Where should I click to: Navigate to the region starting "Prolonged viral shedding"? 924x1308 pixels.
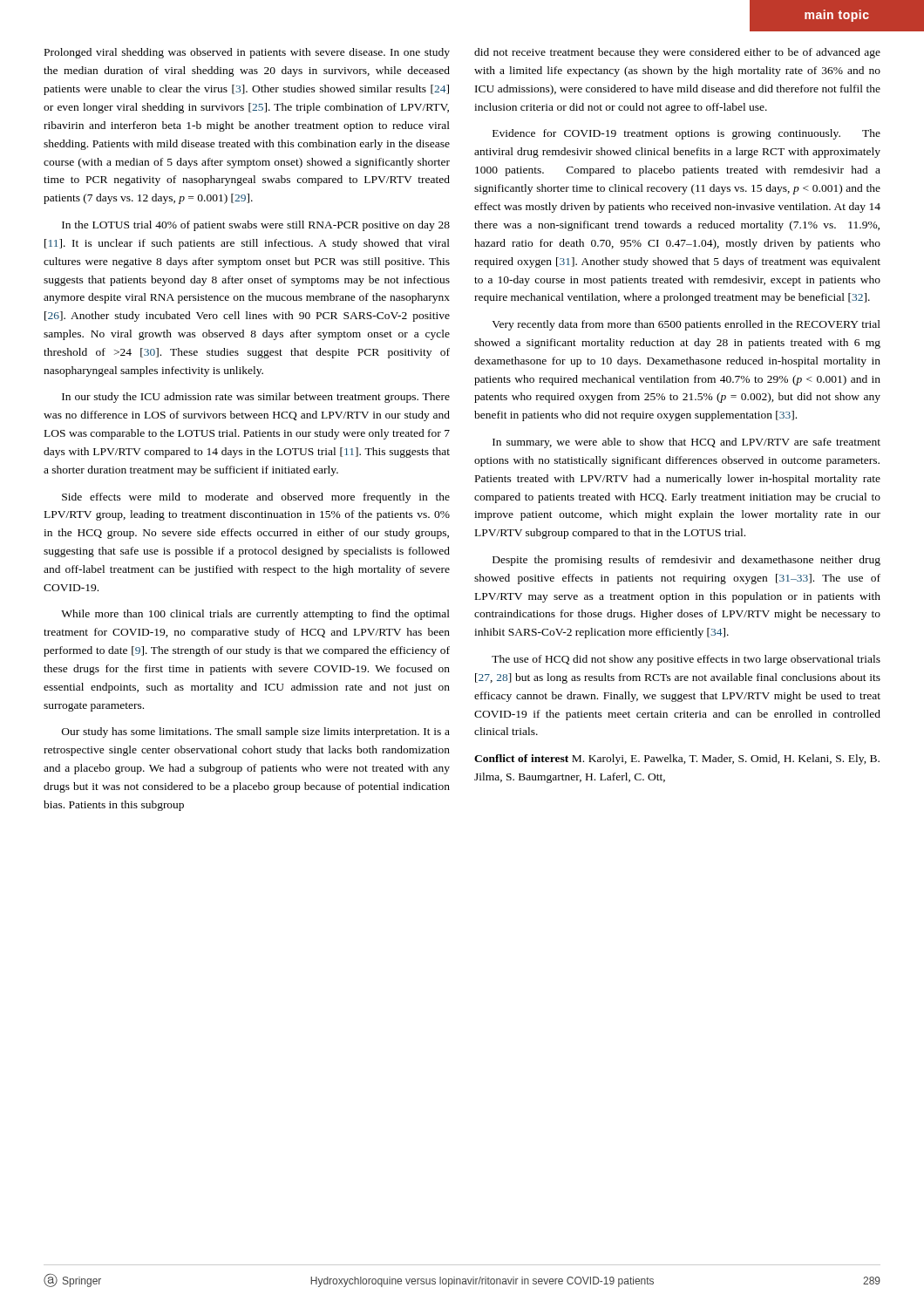[x=247, y=126]
